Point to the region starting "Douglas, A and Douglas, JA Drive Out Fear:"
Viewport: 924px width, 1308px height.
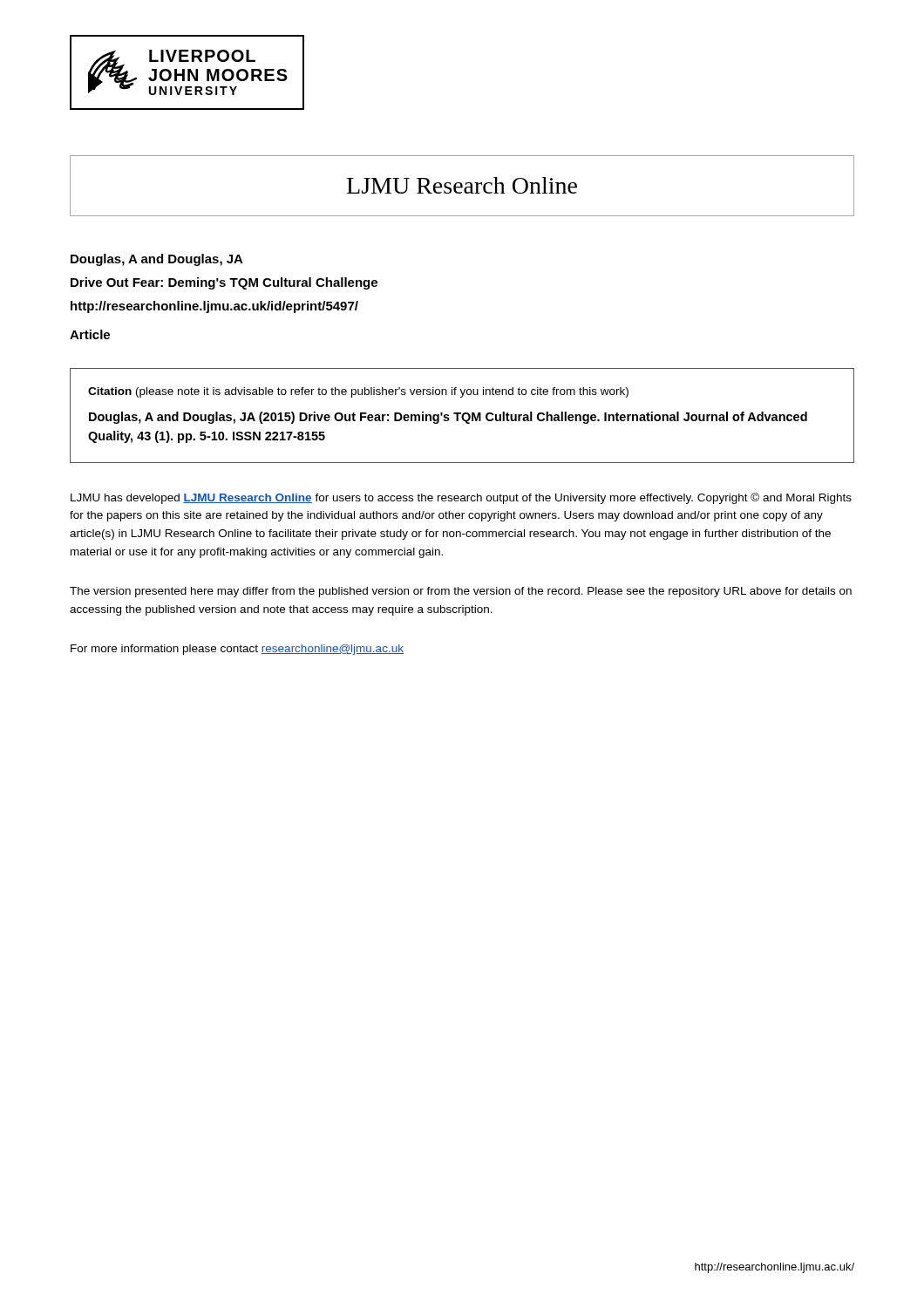tap(157, 260)
